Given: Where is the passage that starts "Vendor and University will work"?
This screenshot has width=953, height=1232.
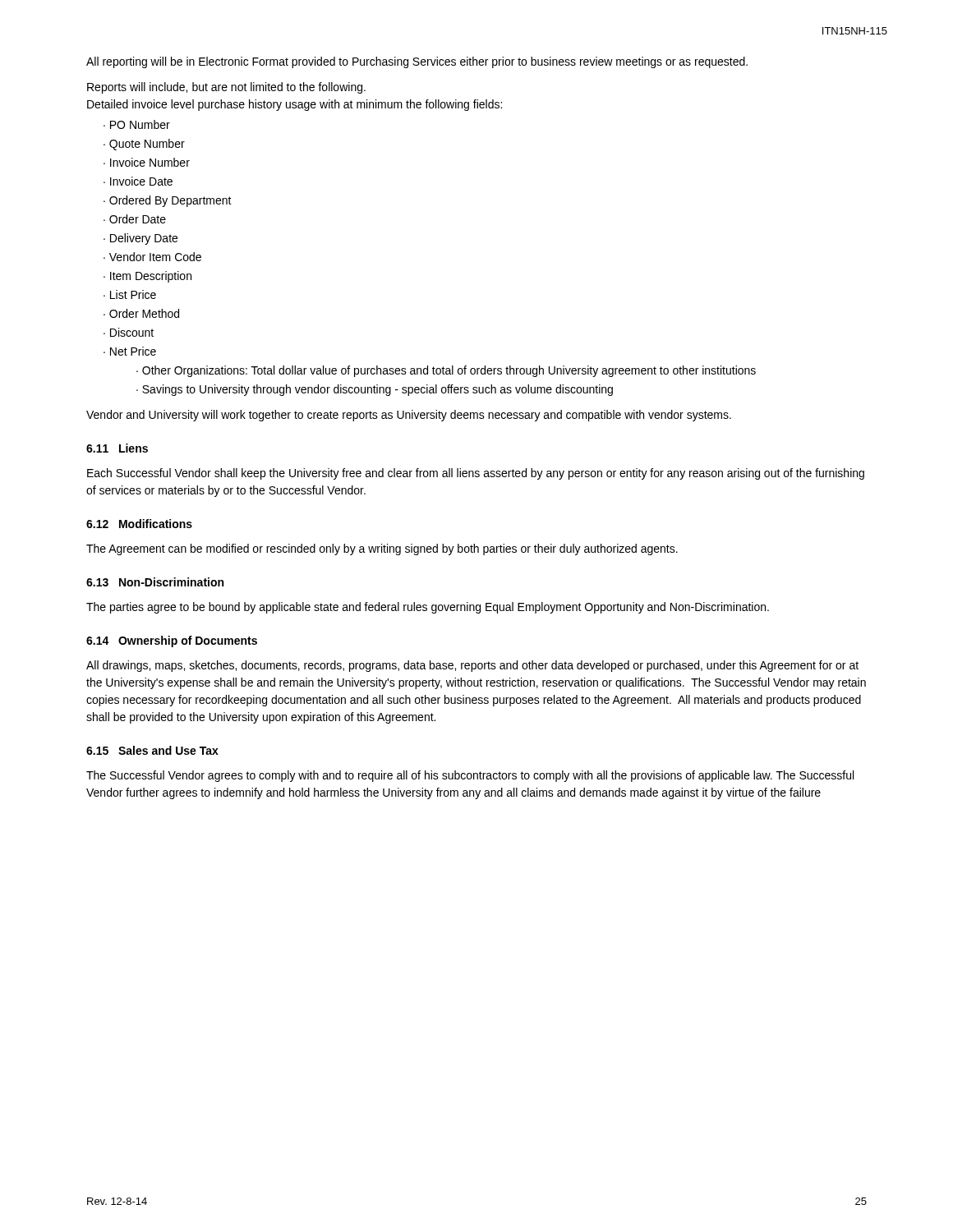Looking at the screenshot, I should pyautogui.click(x=409, y=415).
